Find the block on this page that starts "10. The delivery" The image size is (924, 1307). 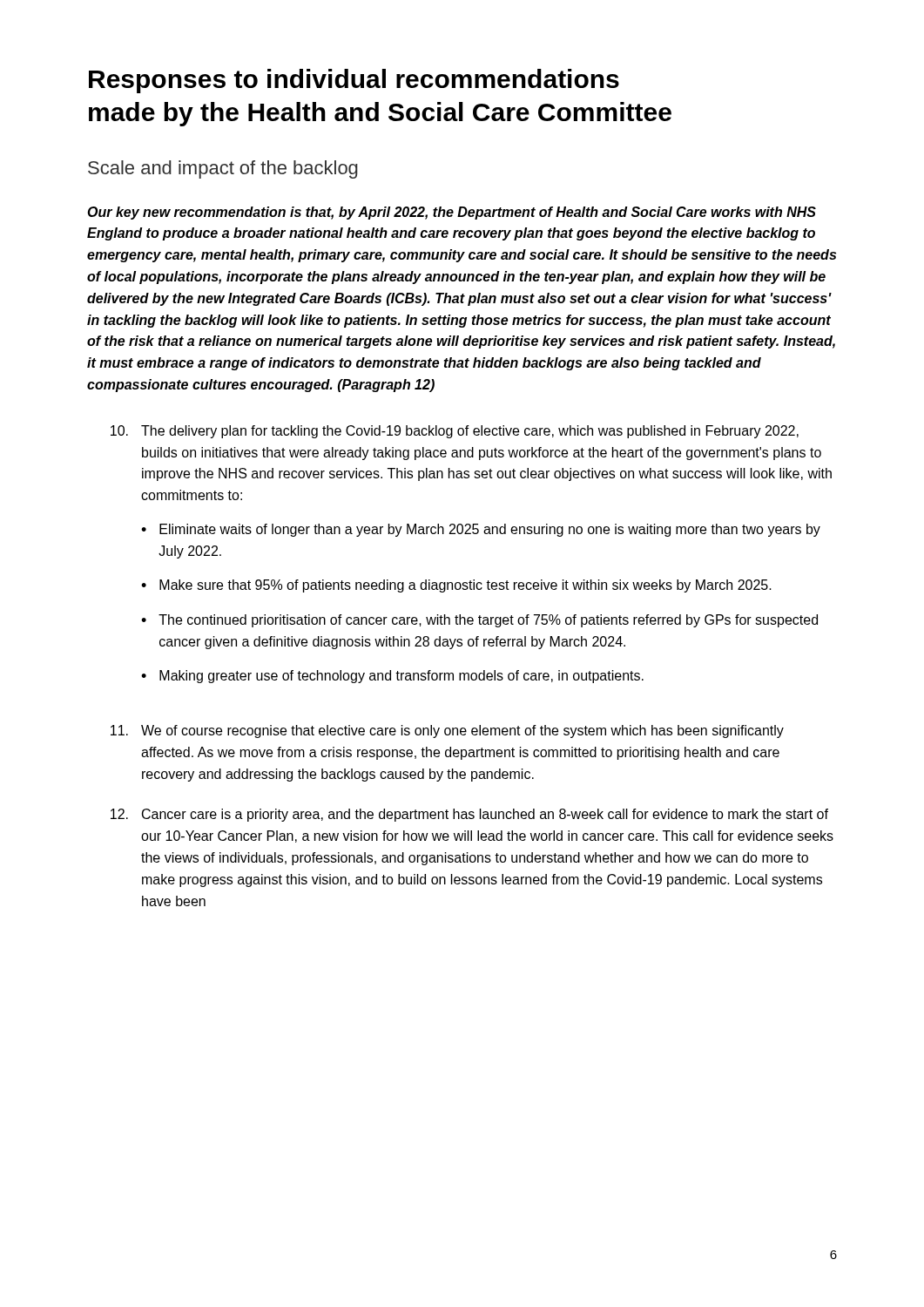[x=455, y=432]
